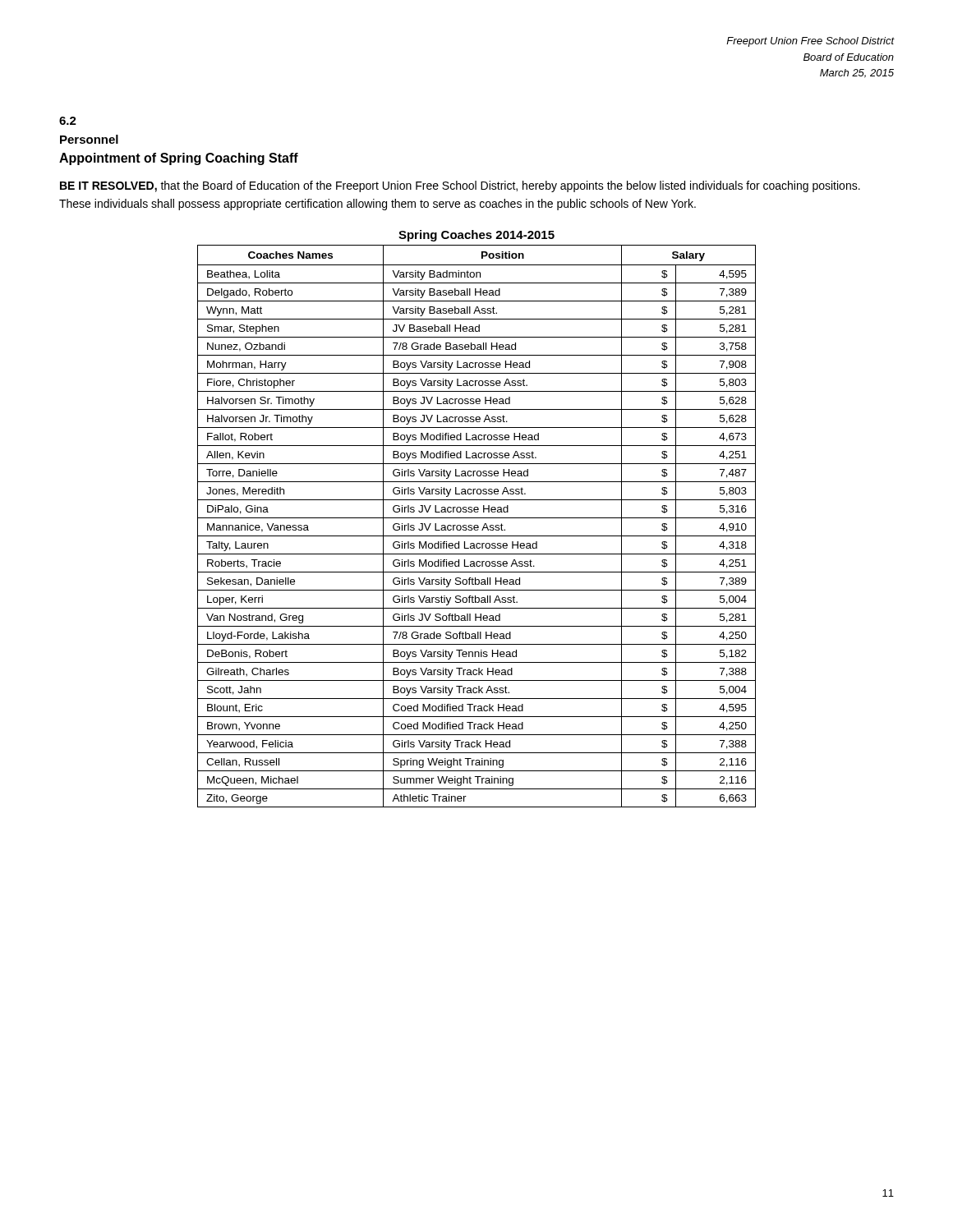Locate the table with the text "Fallot, Robert"
This screenshot has height=1232, width=953.
click(x=476, y=526)
